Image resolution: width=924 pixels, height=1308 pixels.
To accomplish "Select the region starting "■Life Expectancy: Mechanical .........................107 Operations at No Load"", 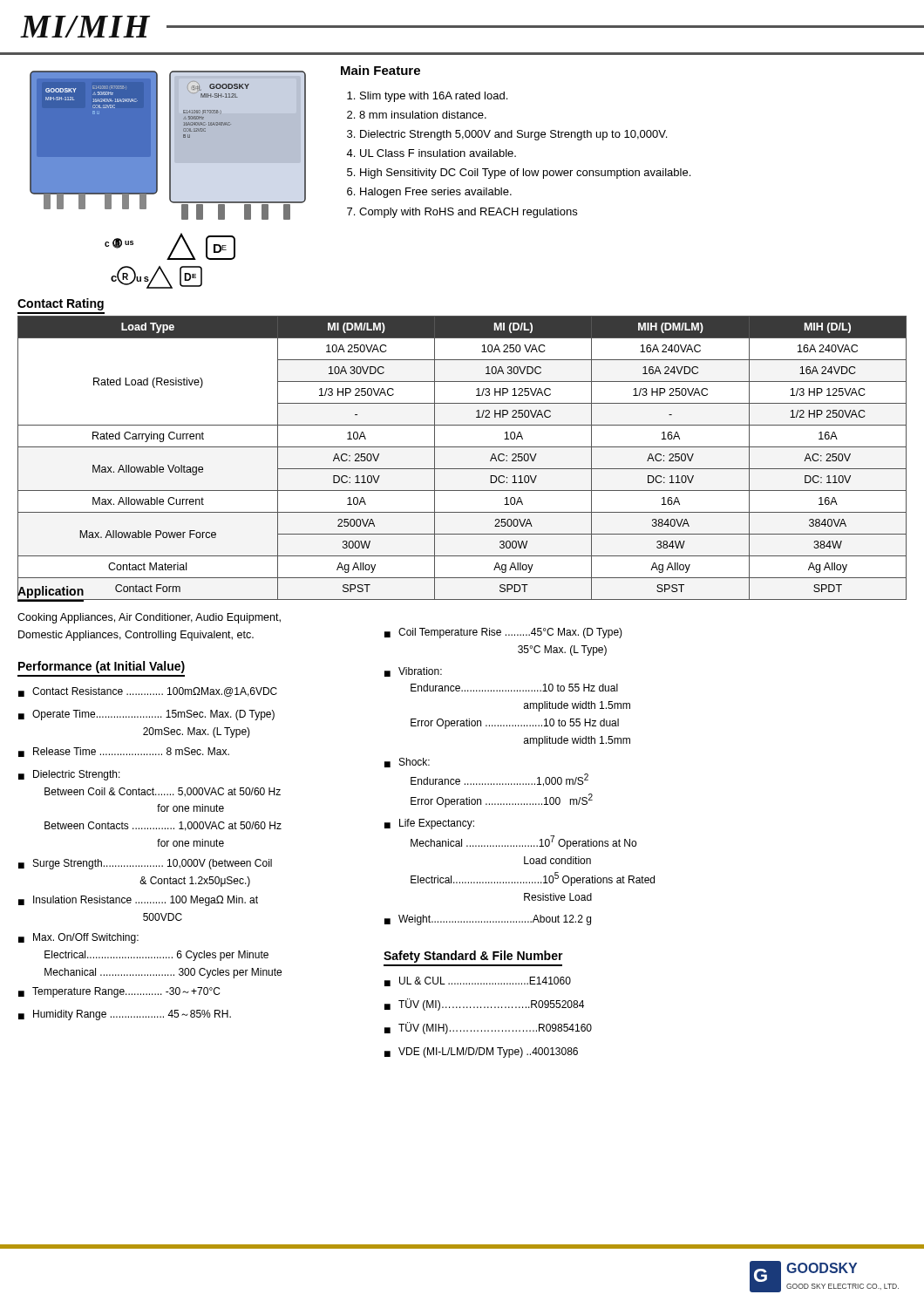I will 520,861.
